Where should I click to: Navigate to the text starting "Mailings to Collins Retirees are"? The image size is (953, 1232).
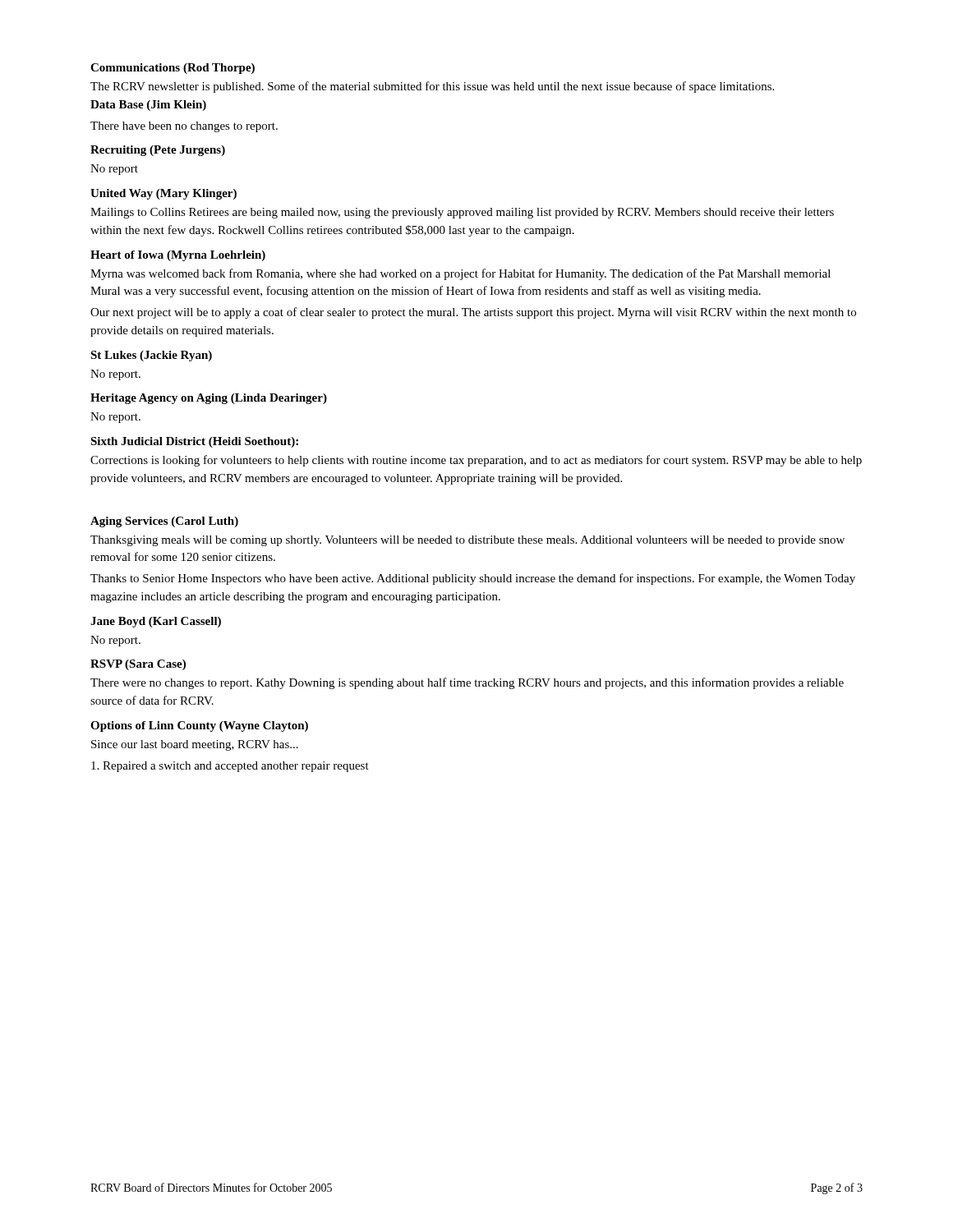pyautogui.click(x=462, y=221)
